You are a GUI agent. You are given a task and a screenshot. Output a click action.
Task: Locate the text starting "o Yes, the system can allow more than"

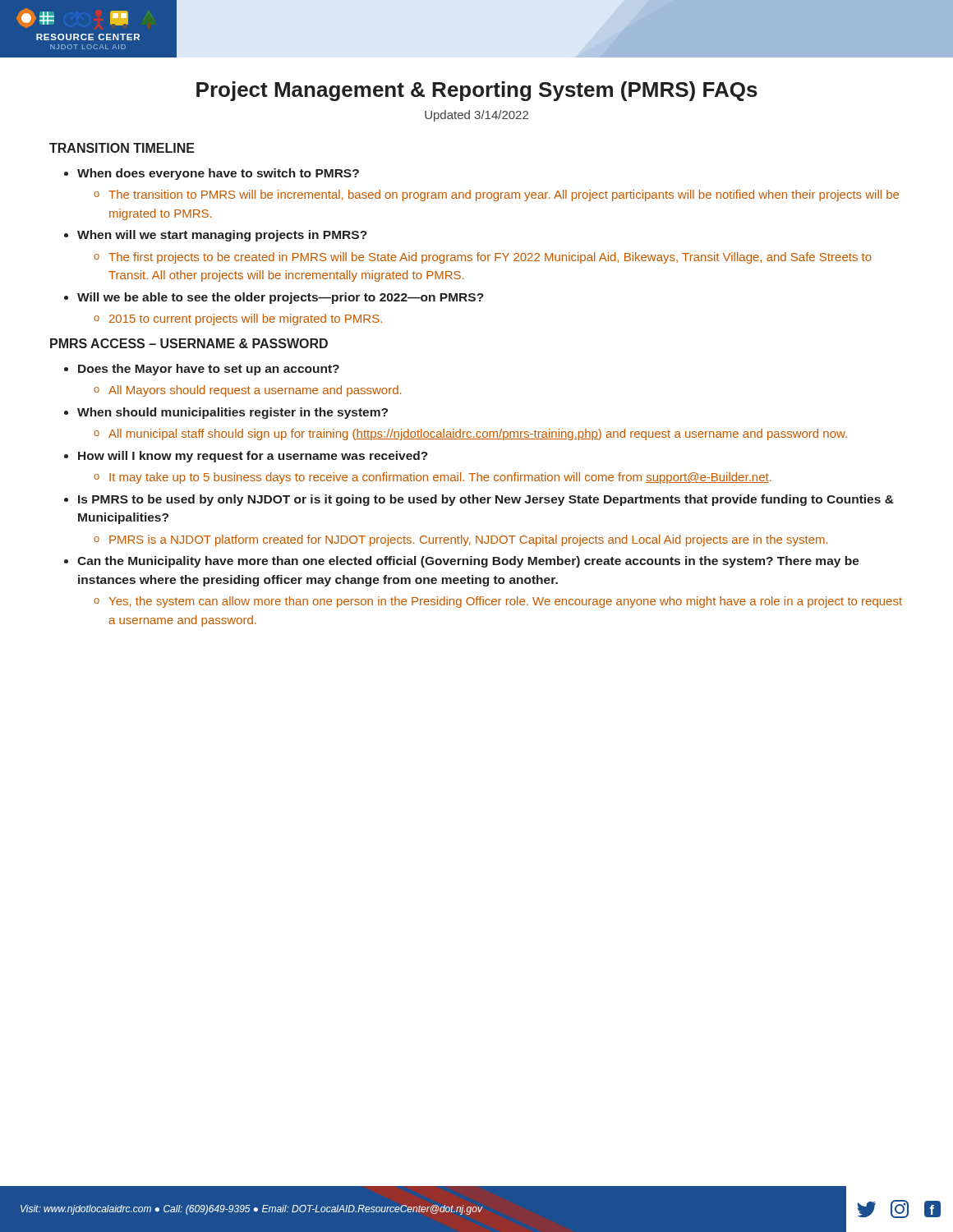498,609
